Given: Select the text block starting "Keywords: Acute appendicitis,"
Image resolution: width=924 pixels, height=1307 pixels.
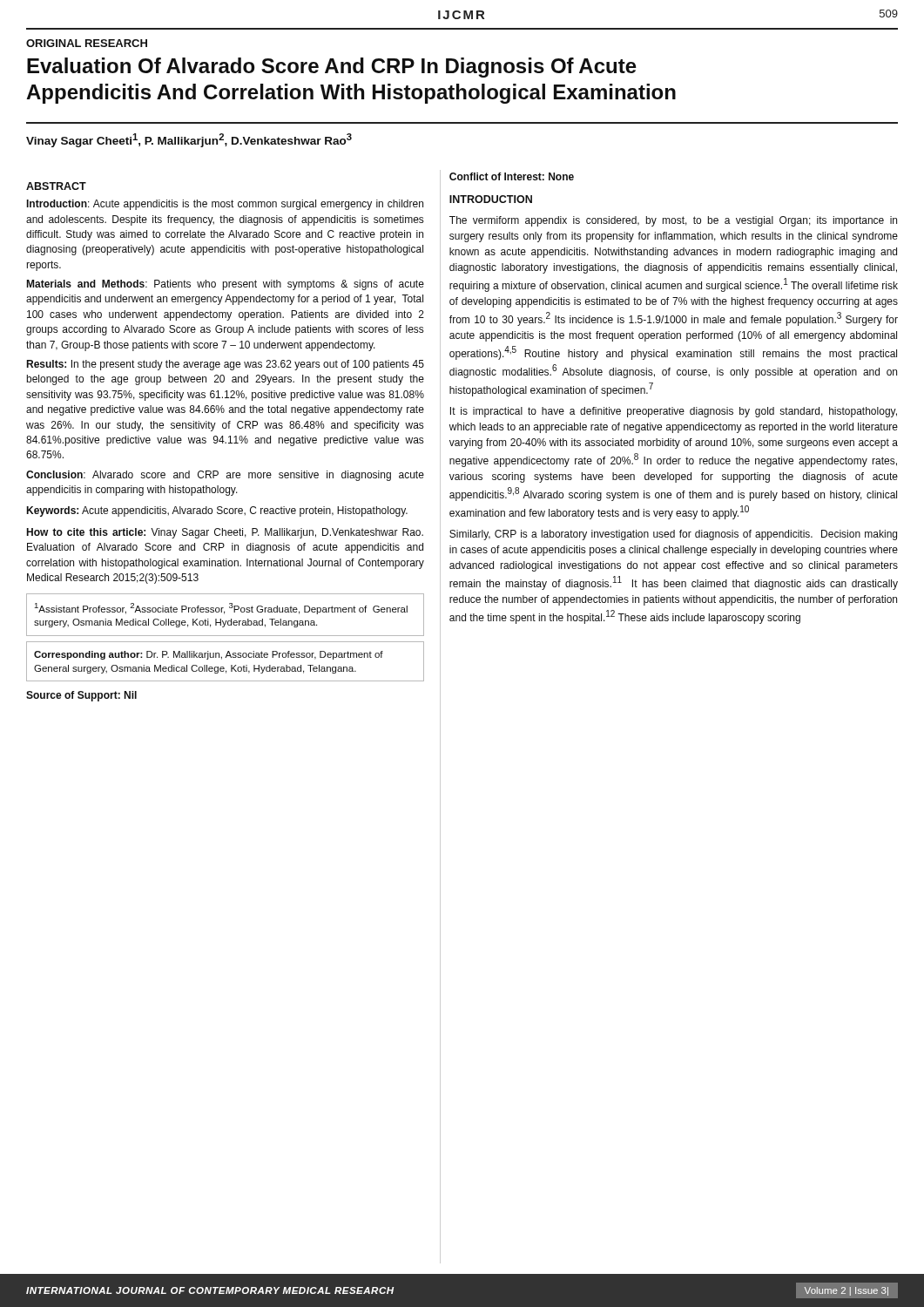Looking at the screenshot, I should tap(217, 510).
